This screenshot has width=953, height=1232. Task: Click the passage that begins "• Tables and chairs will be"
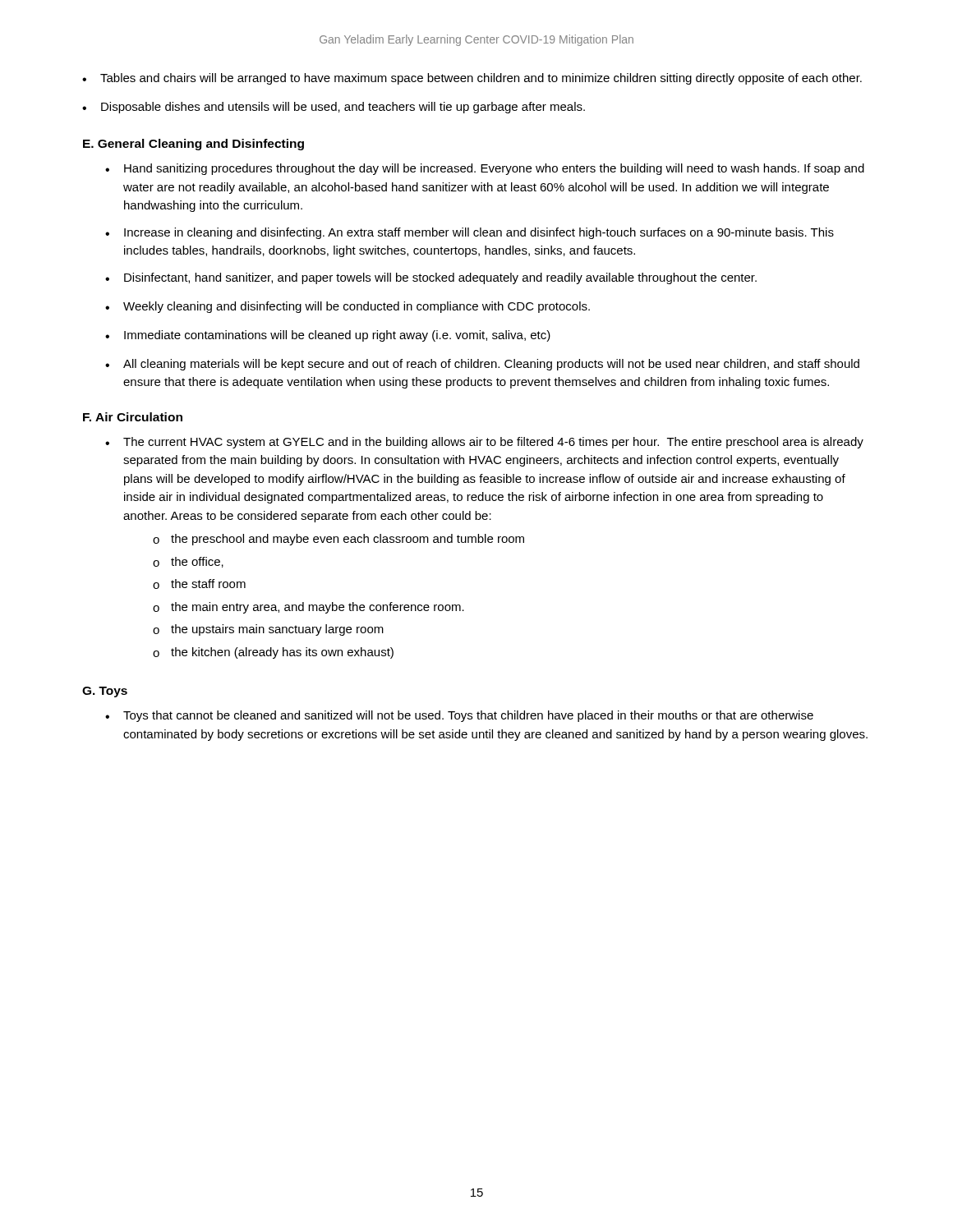(x=476, y=79)
